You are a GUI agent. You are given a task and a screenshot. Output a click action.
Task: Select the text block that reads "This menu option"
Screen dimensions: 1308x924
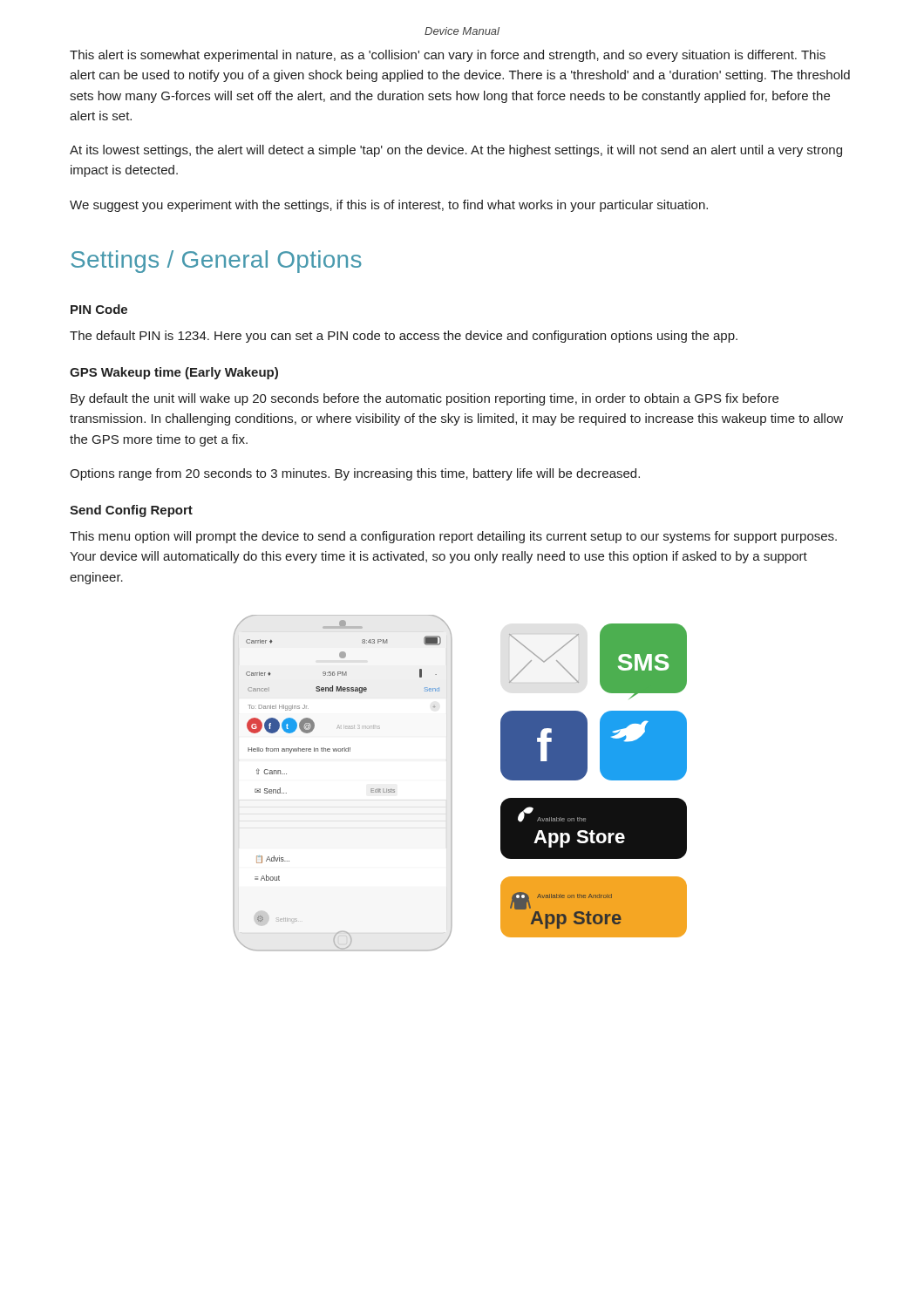454,556
